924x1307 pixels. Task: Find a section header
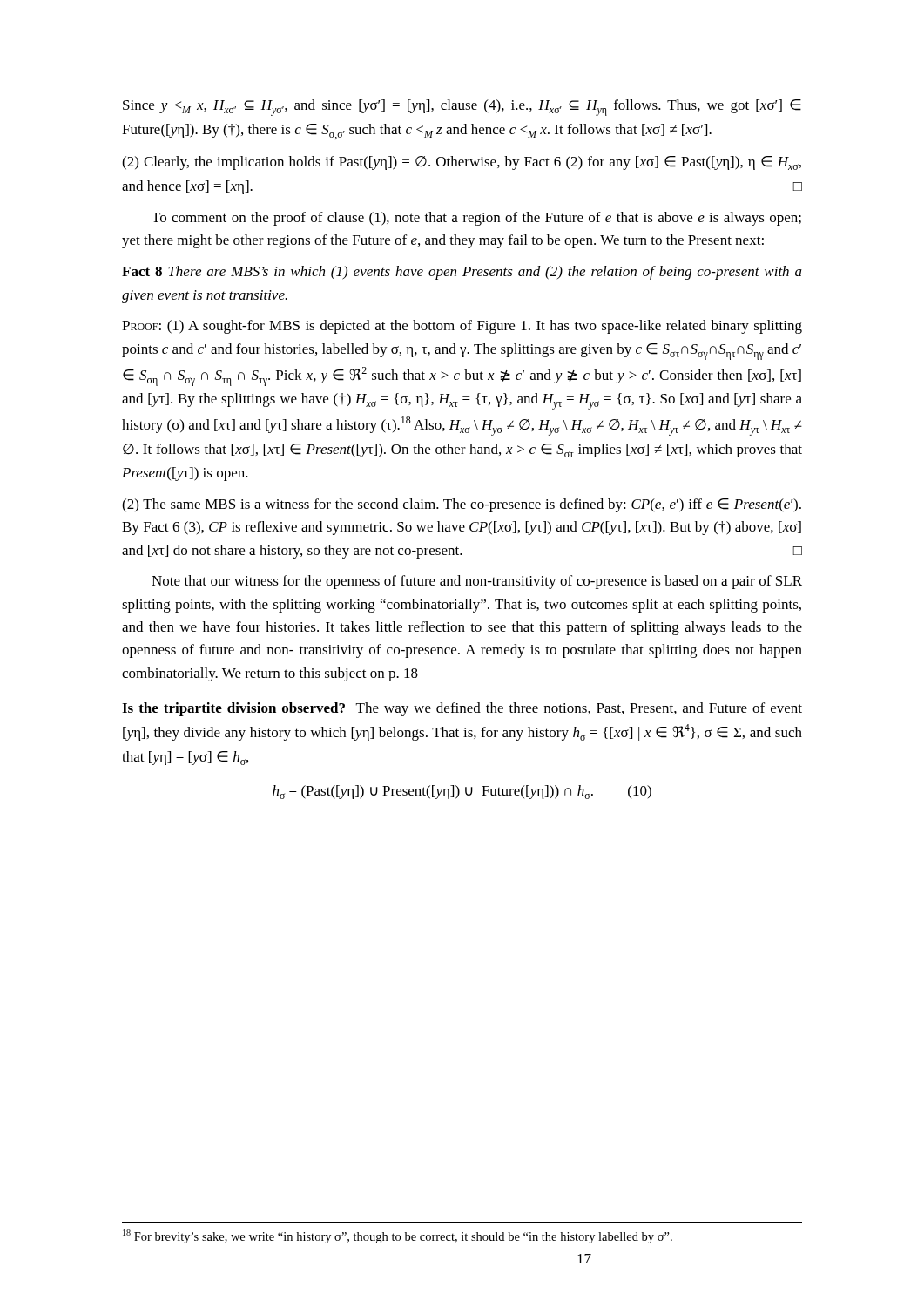pyautogui.click(x=462, y=284)
